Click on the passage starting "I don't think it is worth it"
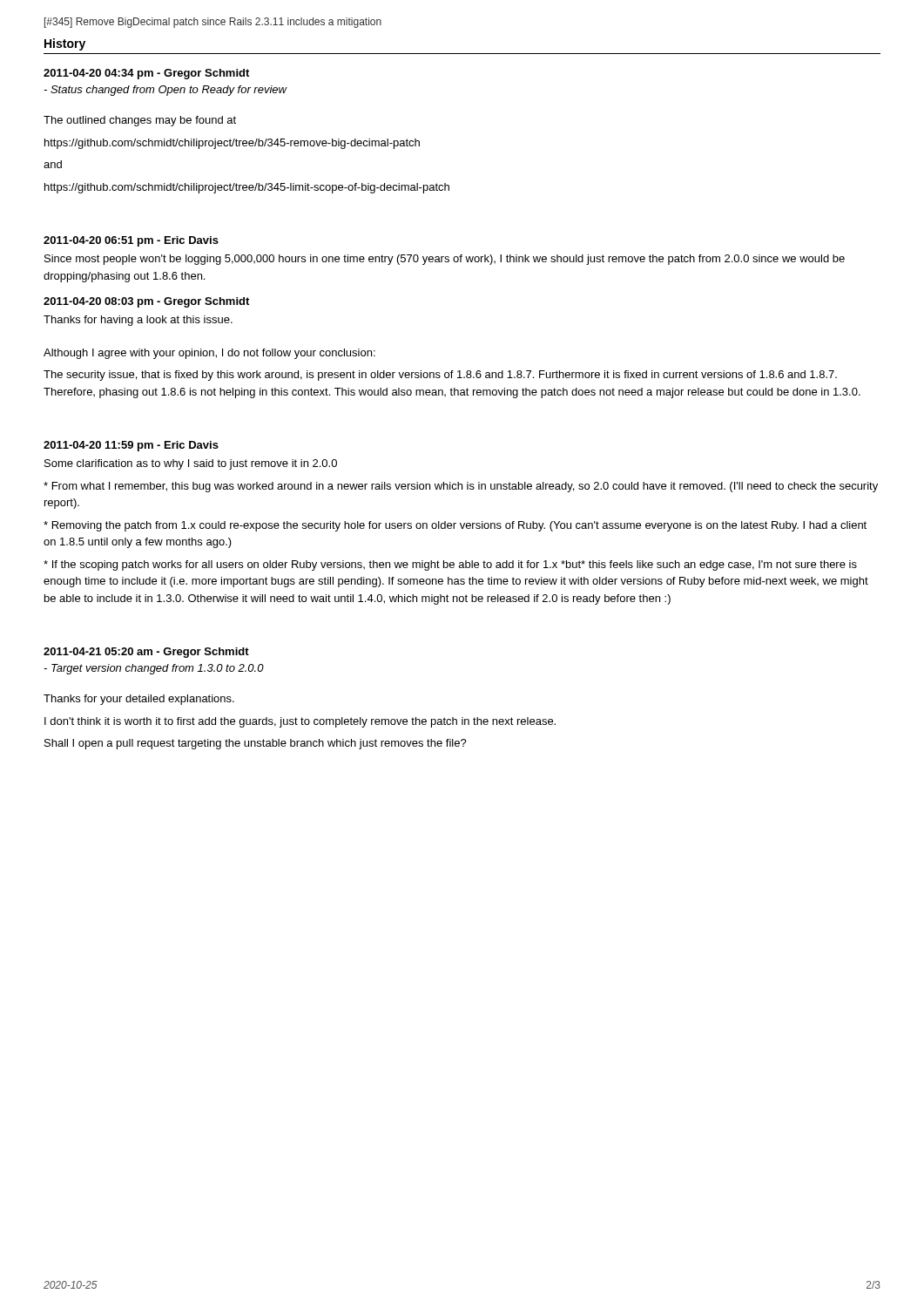The height and width of the screenshot is (1307, 924). pos(300,721)
